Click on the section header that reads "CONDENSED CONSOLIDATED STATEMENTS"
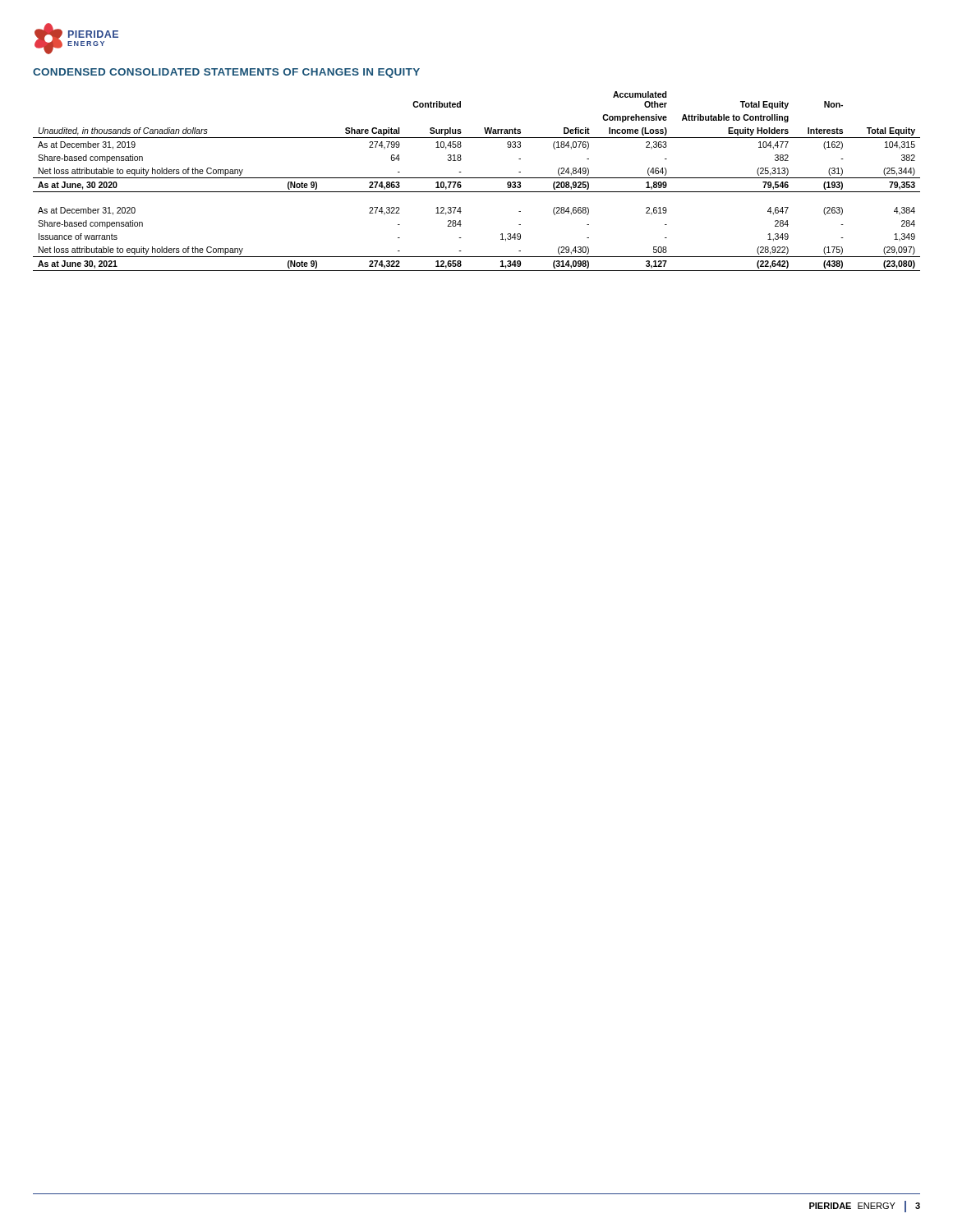The height and width of the screenshot is (1232, 953). [226, 73]
